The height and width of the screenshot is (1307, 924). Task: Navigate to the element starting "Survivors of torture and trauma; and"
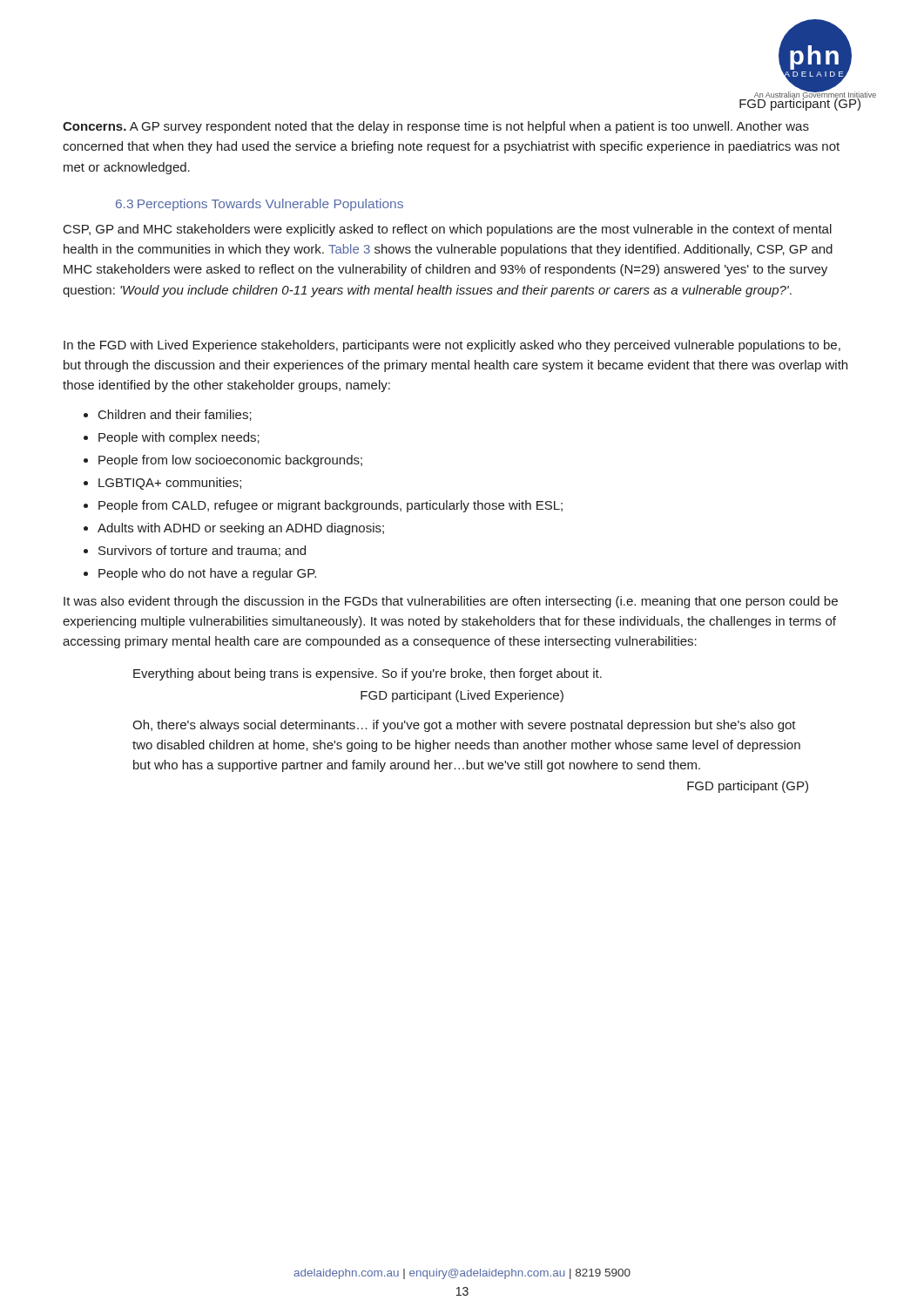(x=202, y=551)
